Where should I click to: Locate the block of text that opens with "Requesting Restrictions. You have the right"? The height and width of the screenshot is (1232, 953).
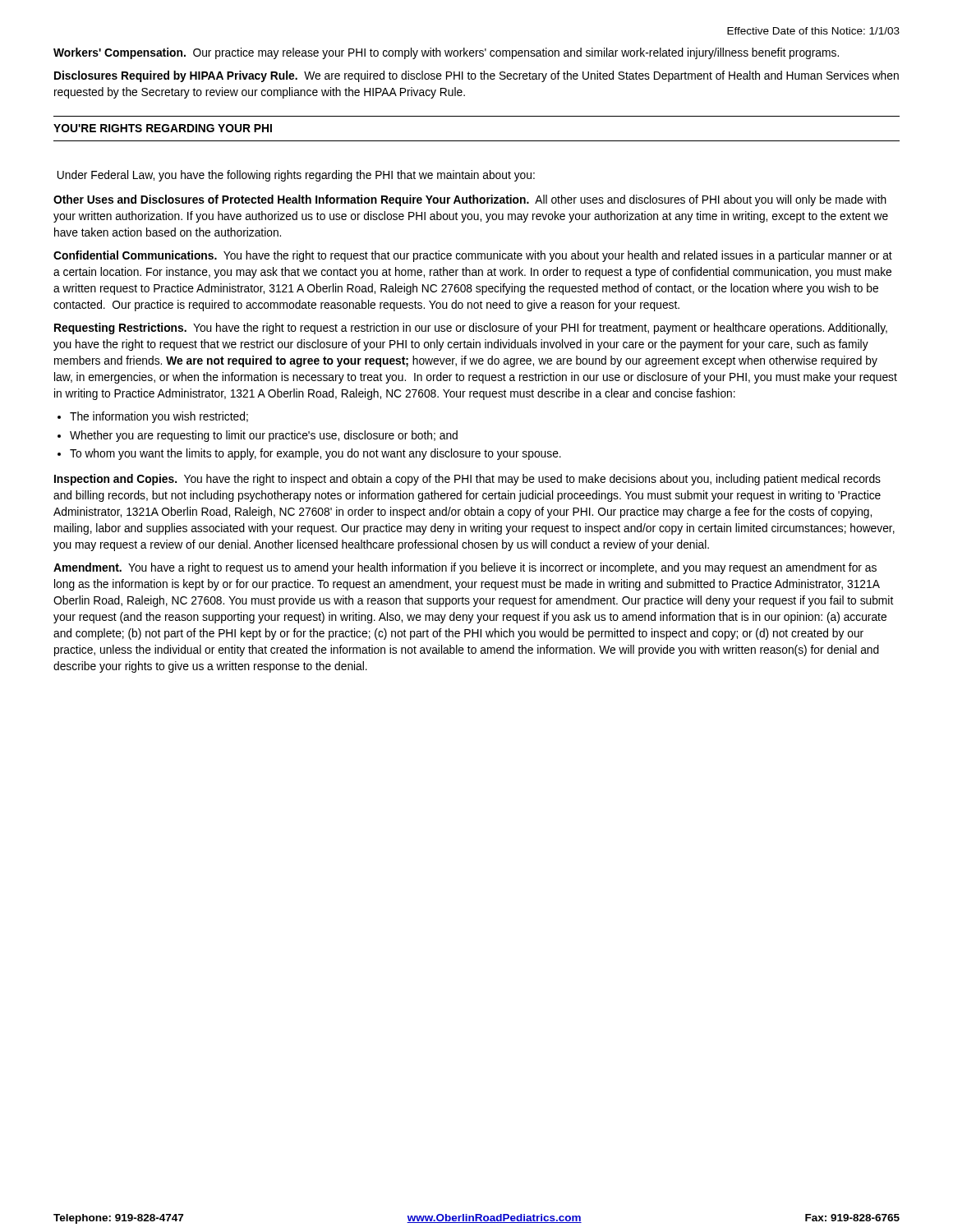[x=475, y=361]
